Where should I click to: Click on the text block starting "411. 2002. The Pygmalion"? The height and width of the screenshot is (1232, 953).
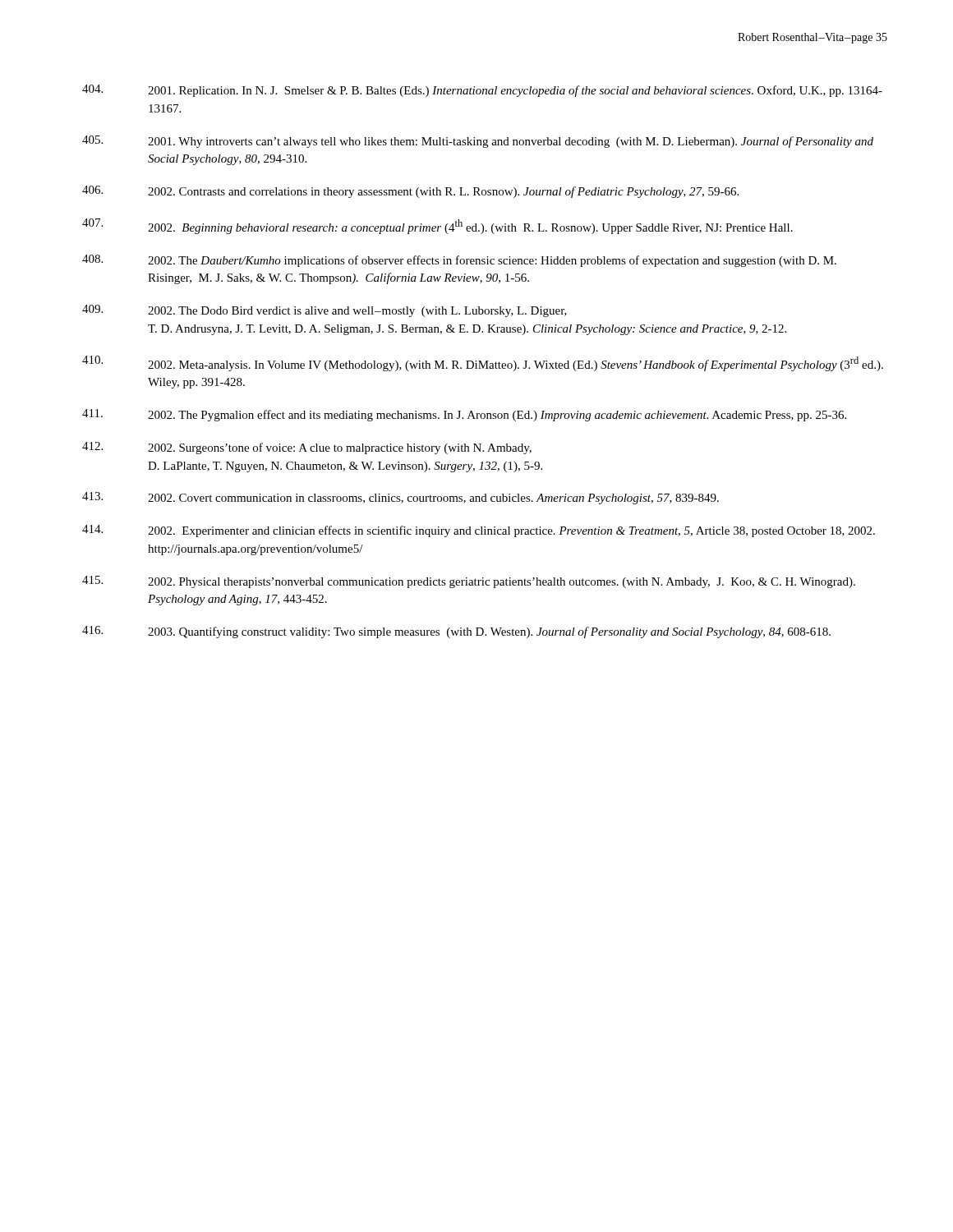point(485,415)
